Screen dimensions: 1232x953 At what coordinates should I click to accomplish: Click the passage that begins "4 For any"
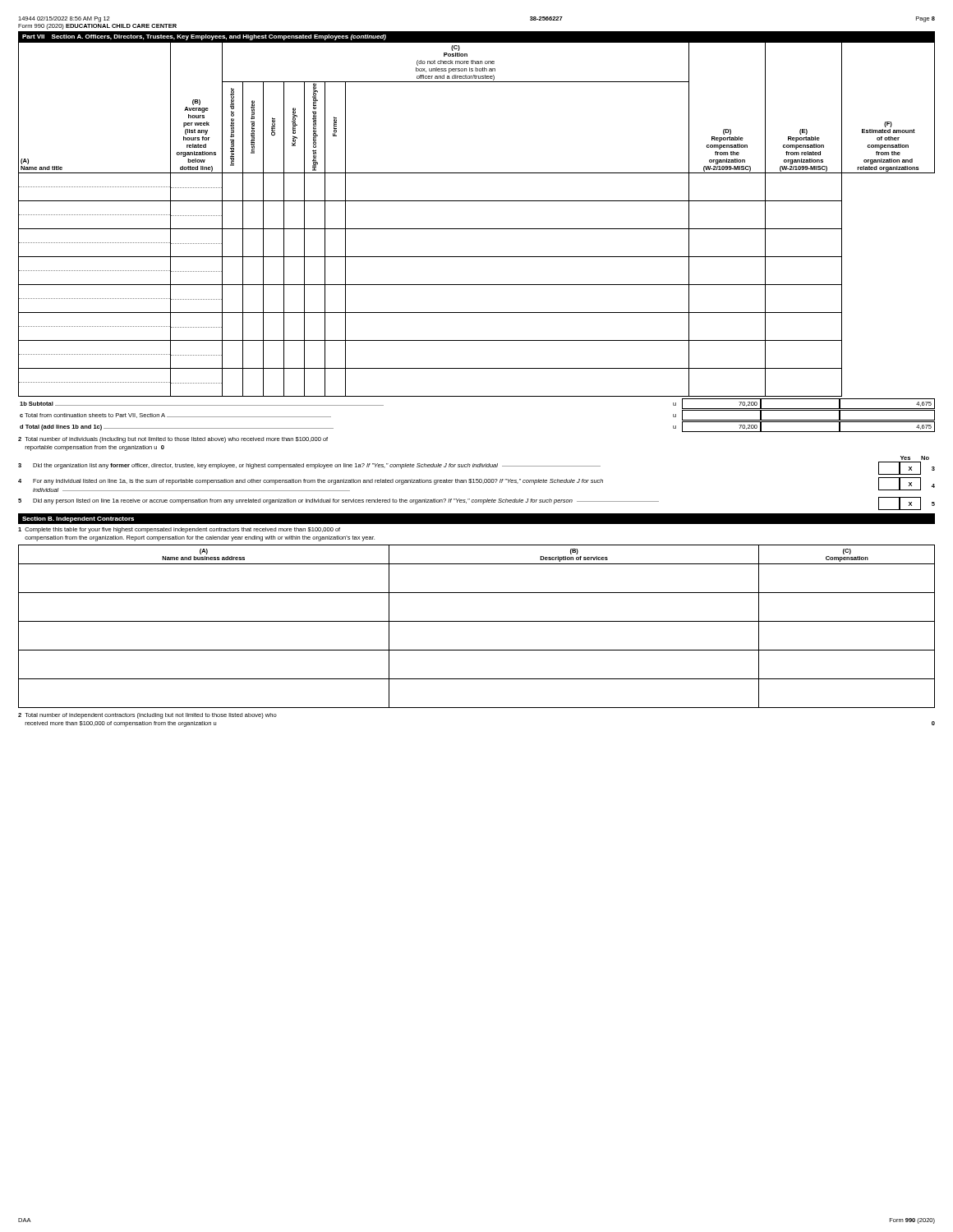476,486
